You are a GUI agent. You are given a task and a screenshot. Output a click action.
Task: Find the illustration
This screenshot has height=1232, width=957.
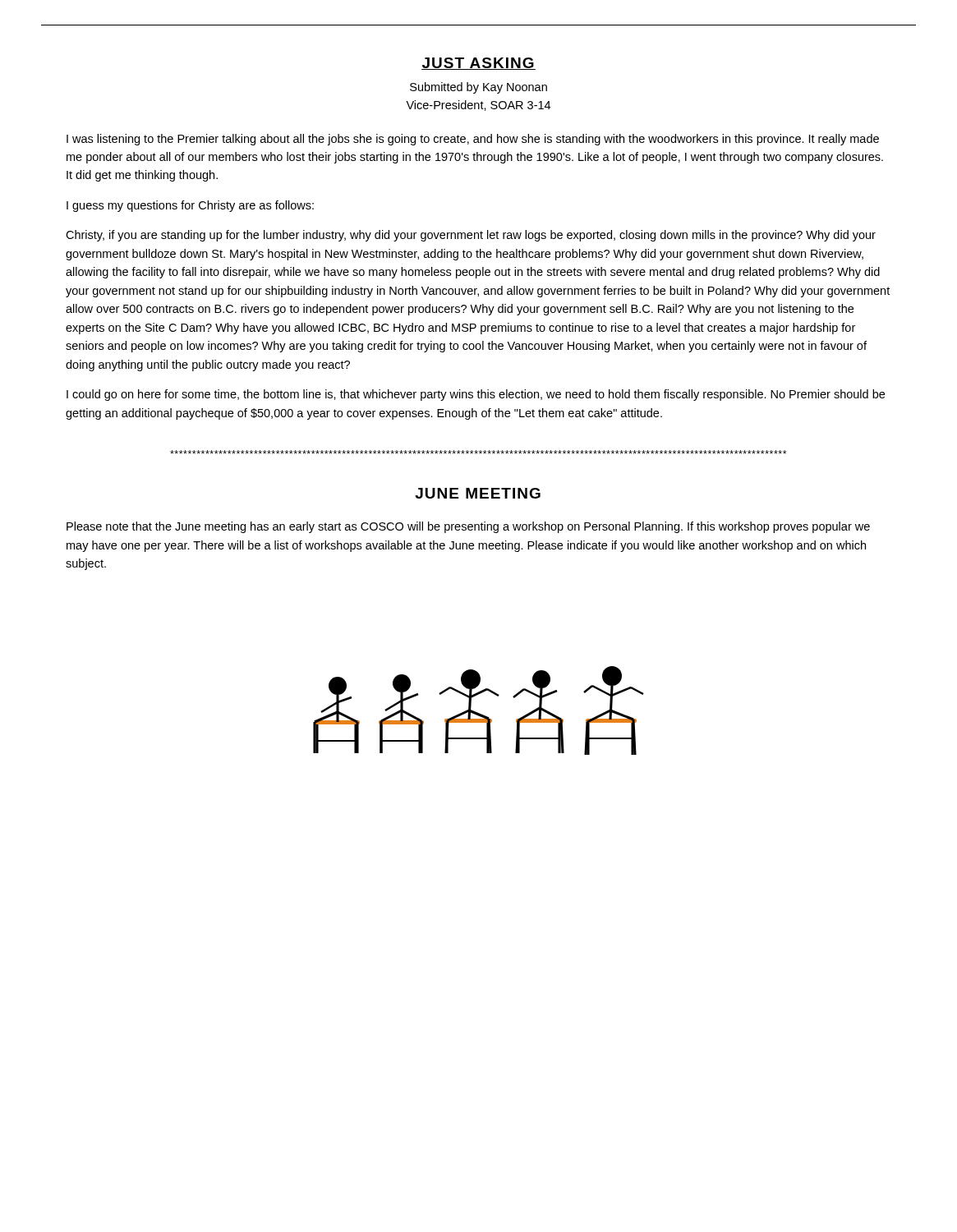coord(478,685)
